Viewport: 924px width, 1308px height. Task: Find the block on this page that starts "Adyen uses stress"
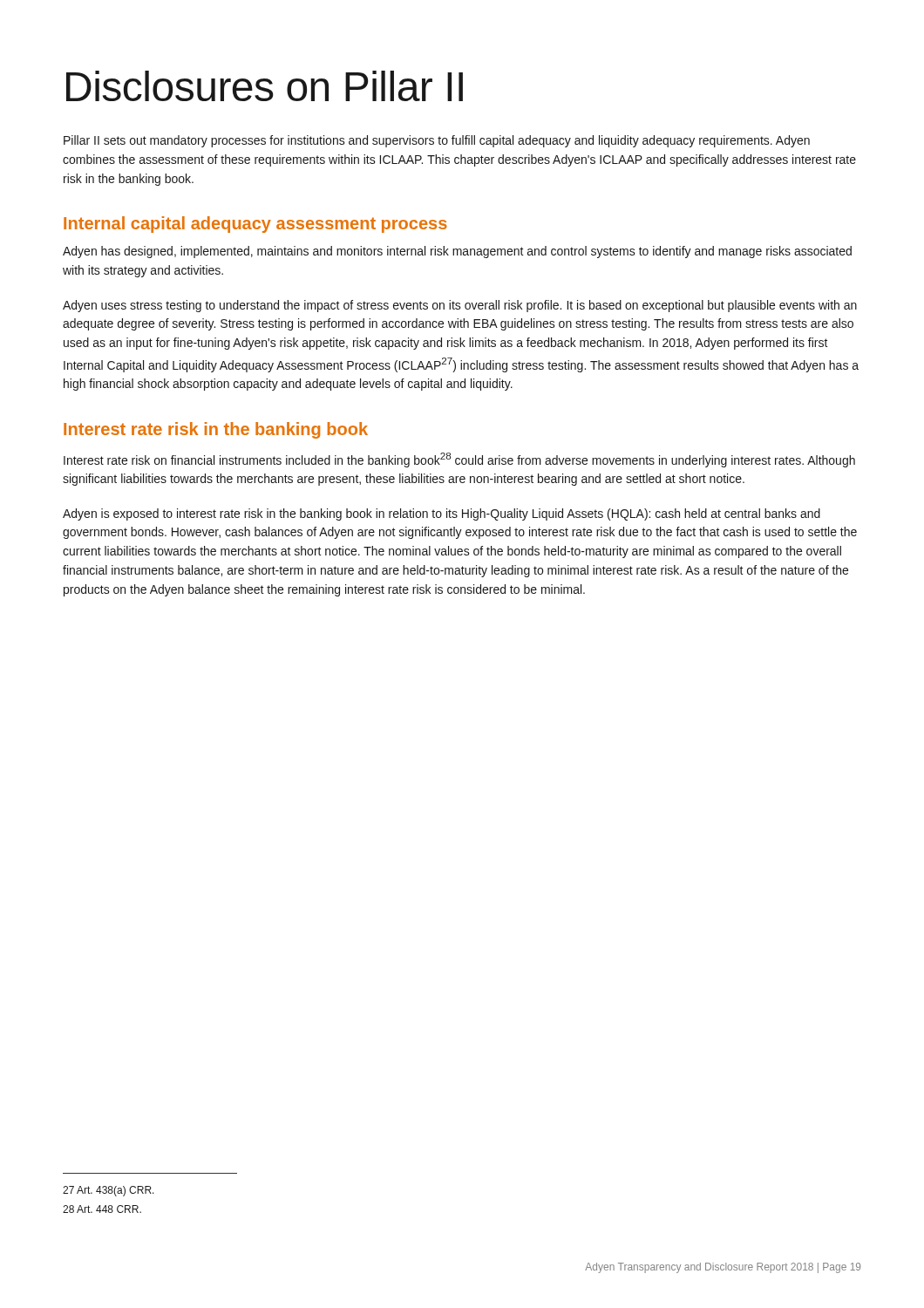point(461,344)
